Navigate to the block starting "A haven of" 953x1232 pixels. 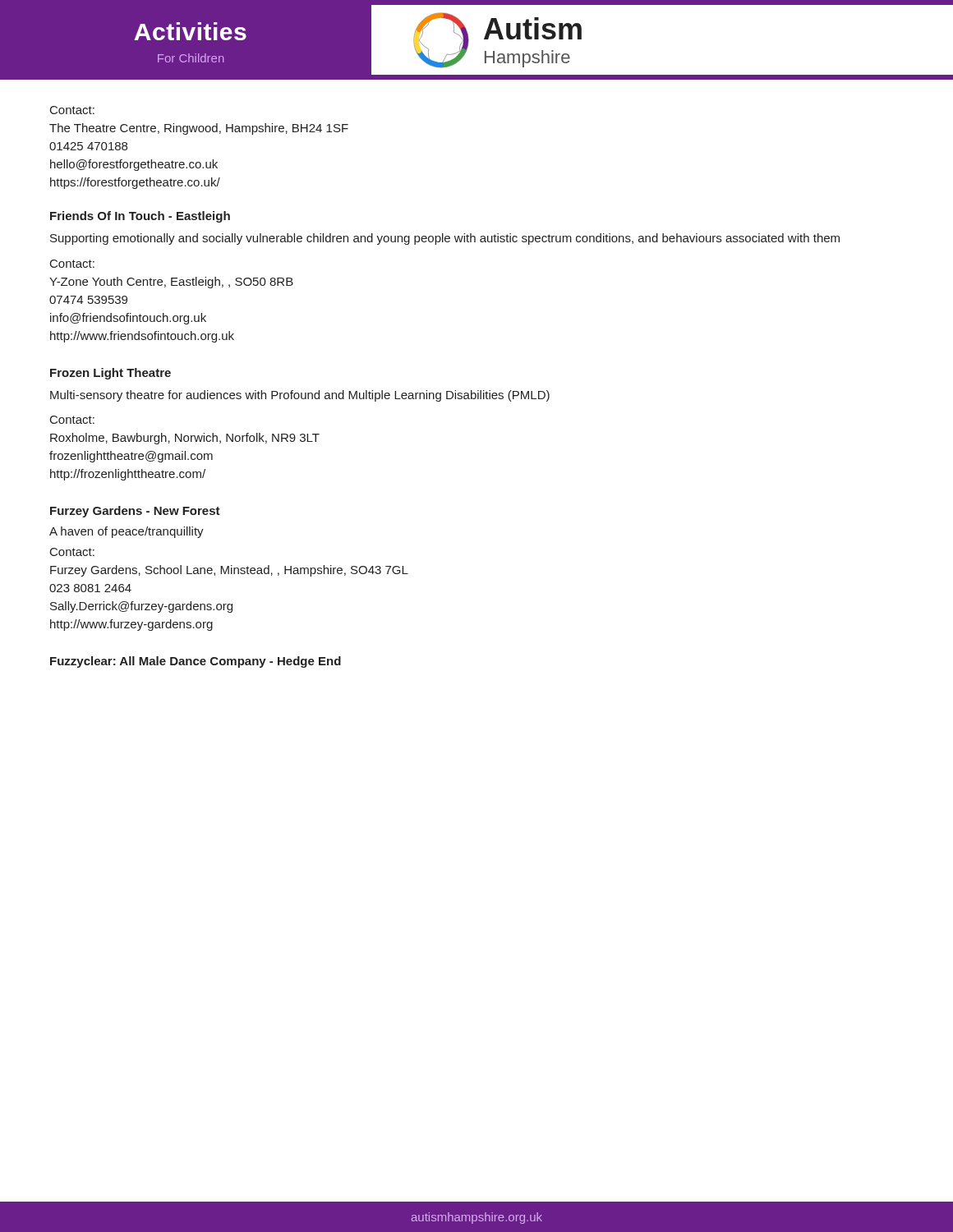(x=126, y=531)
